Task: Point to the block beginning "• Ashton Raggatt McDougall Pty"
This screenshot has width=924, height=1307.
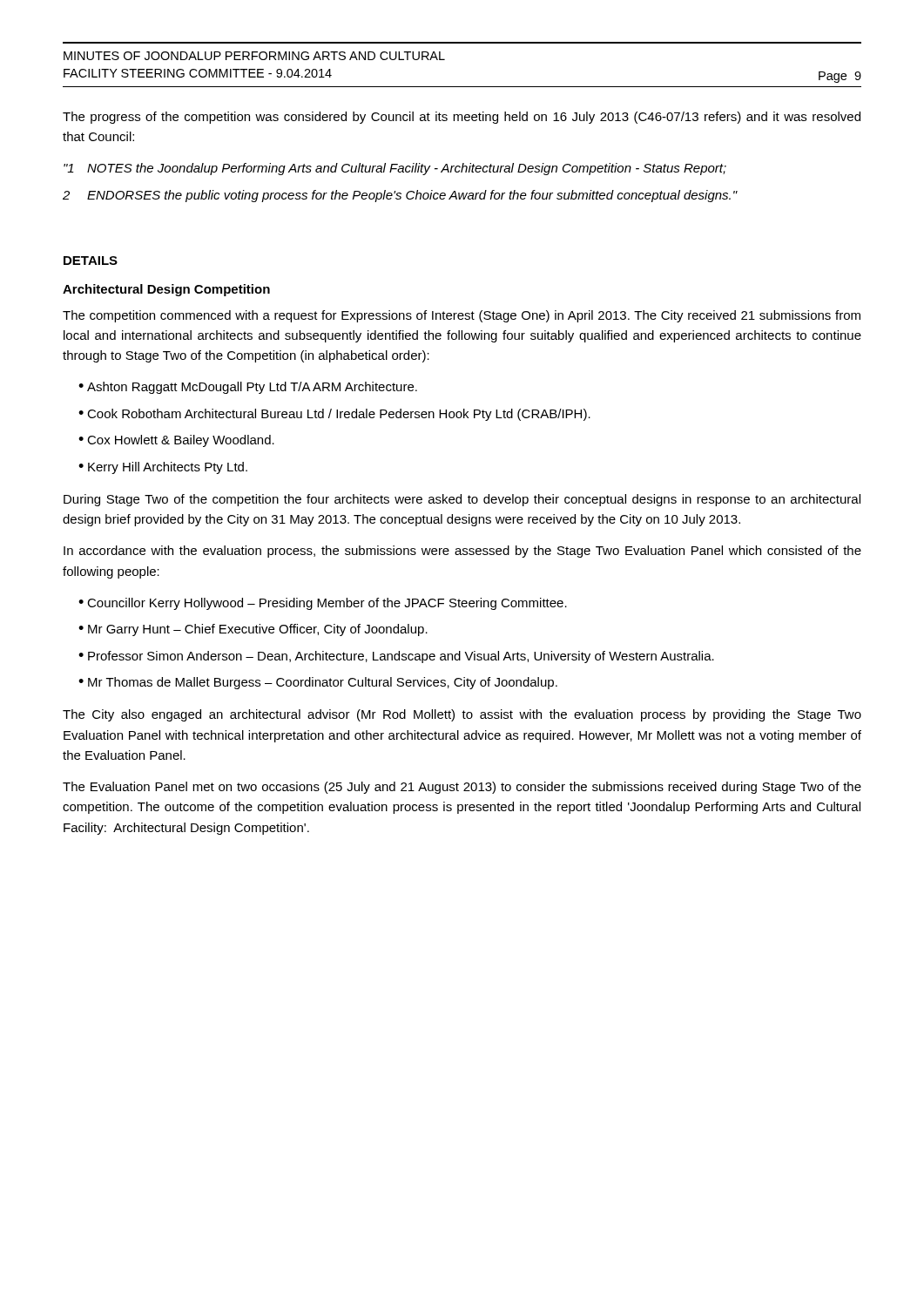Action: pos(248,388)
